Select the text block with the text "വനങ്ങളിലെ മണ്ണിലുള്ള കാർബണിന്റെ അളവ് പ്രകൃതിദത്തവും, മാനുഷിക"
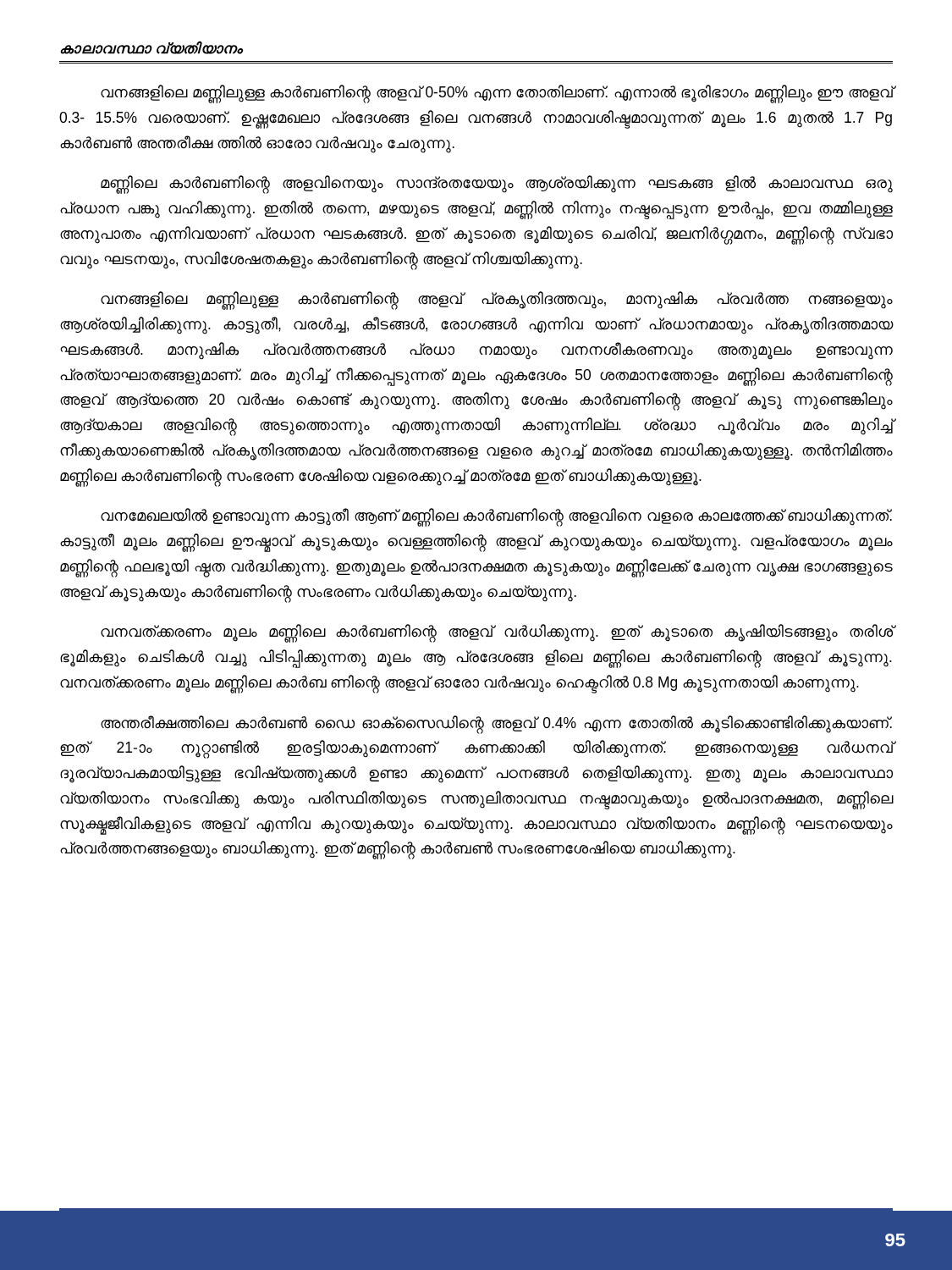Viewport: 952px width, 1270px height. click(x=476, y=387)
